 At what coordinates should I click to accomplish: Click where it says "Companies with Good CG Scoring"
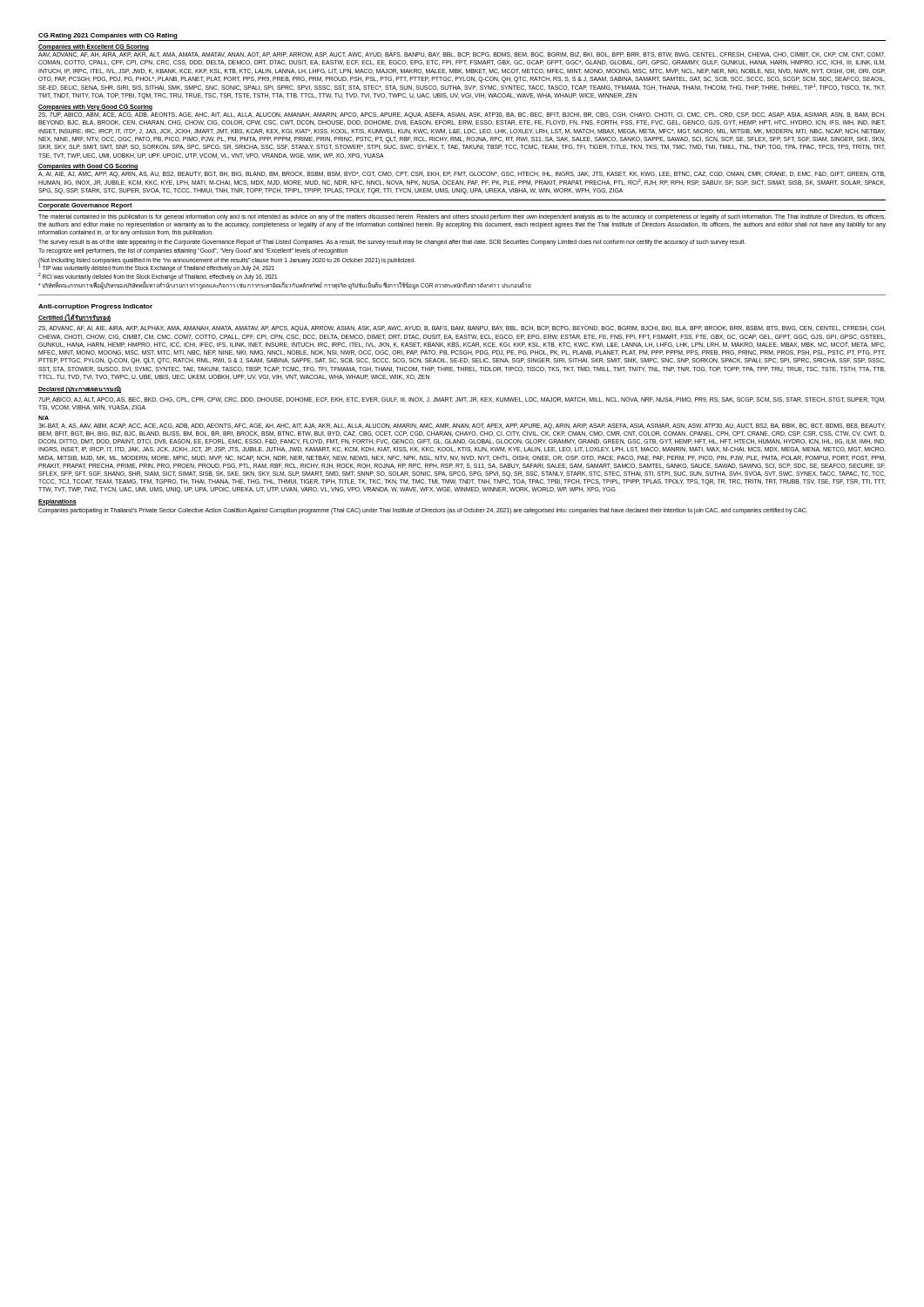pos(88,166)
